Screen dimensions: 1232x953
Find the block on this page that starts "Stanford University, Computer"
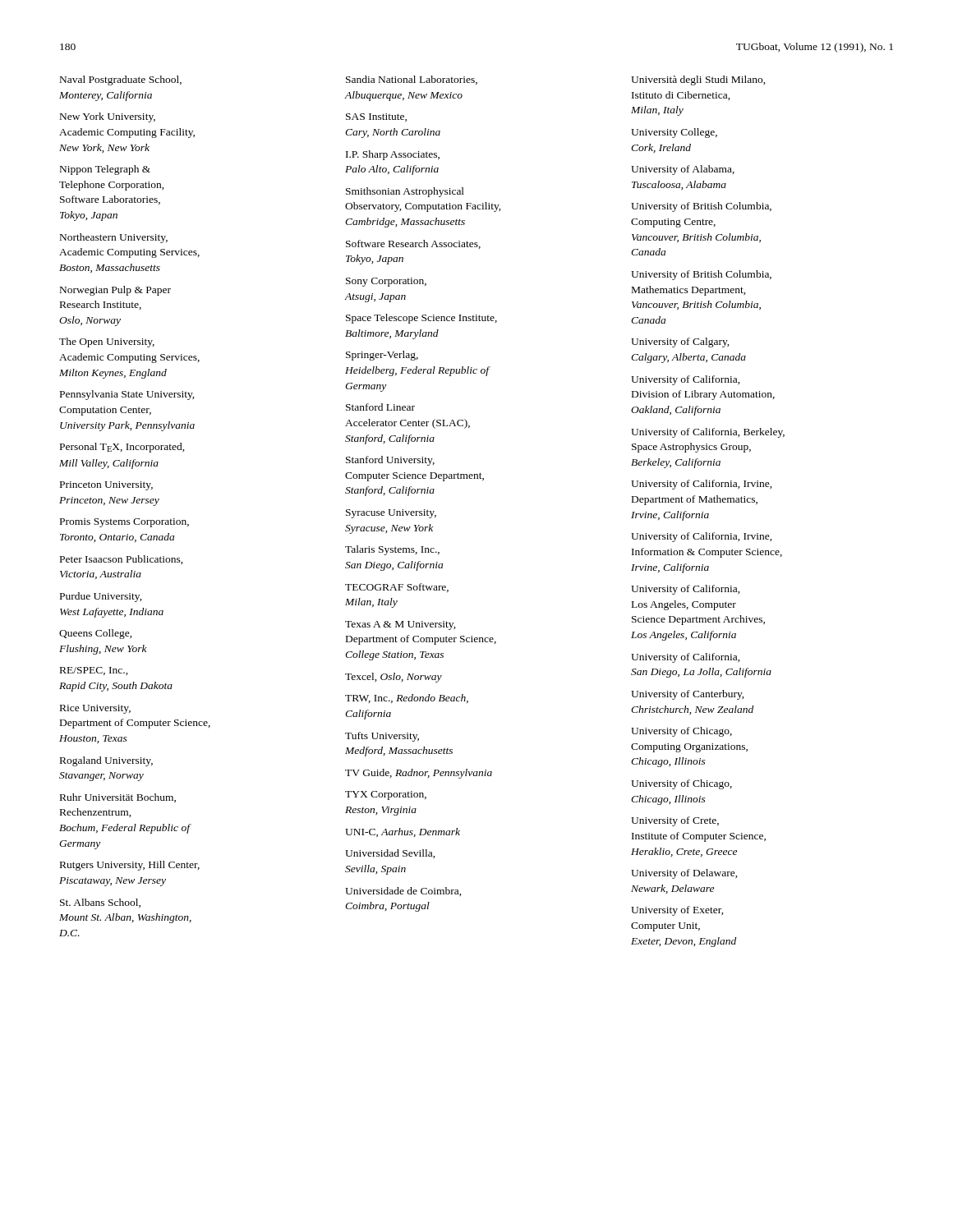476,476
